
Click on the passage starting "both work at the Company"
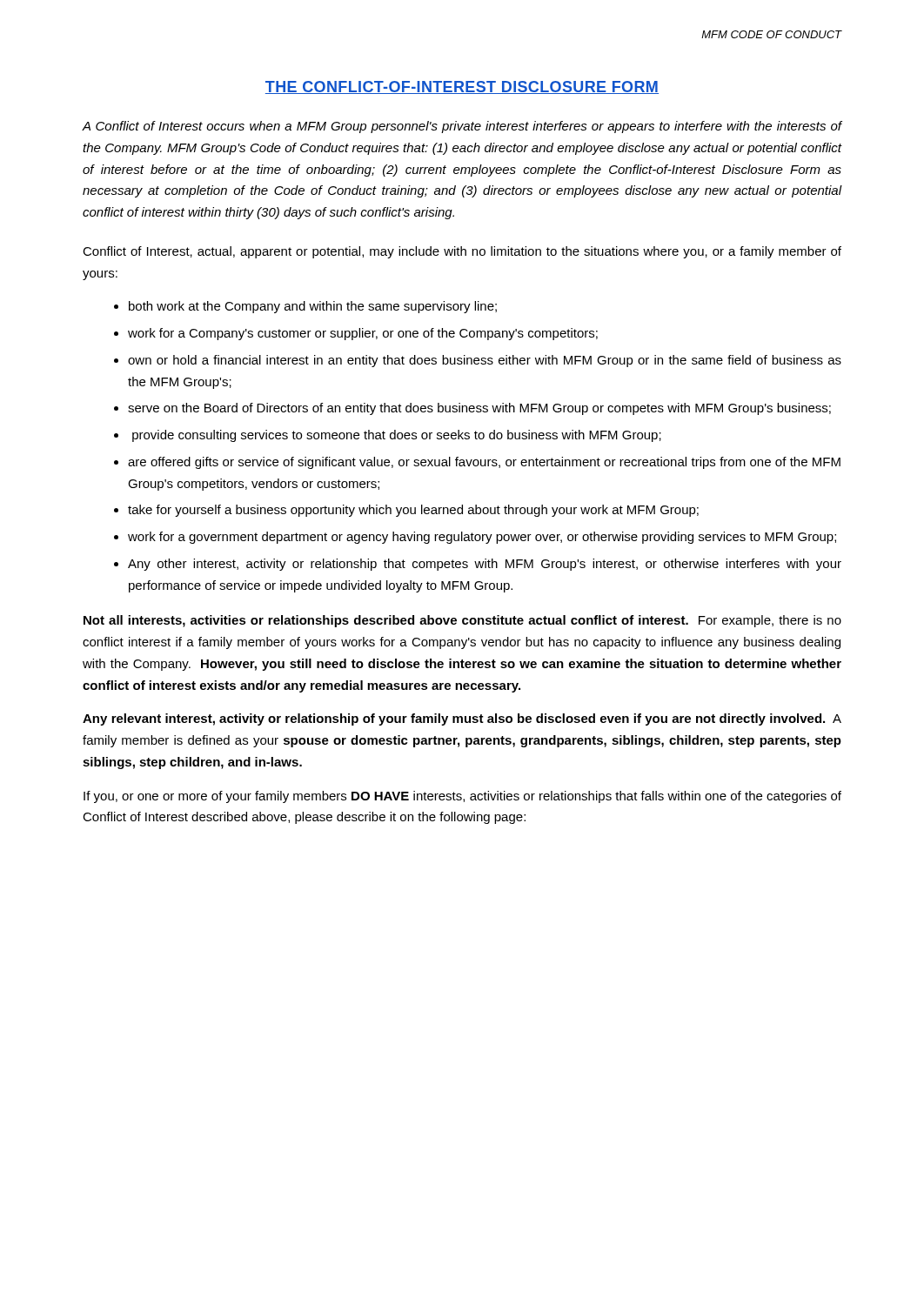point(313,306)
